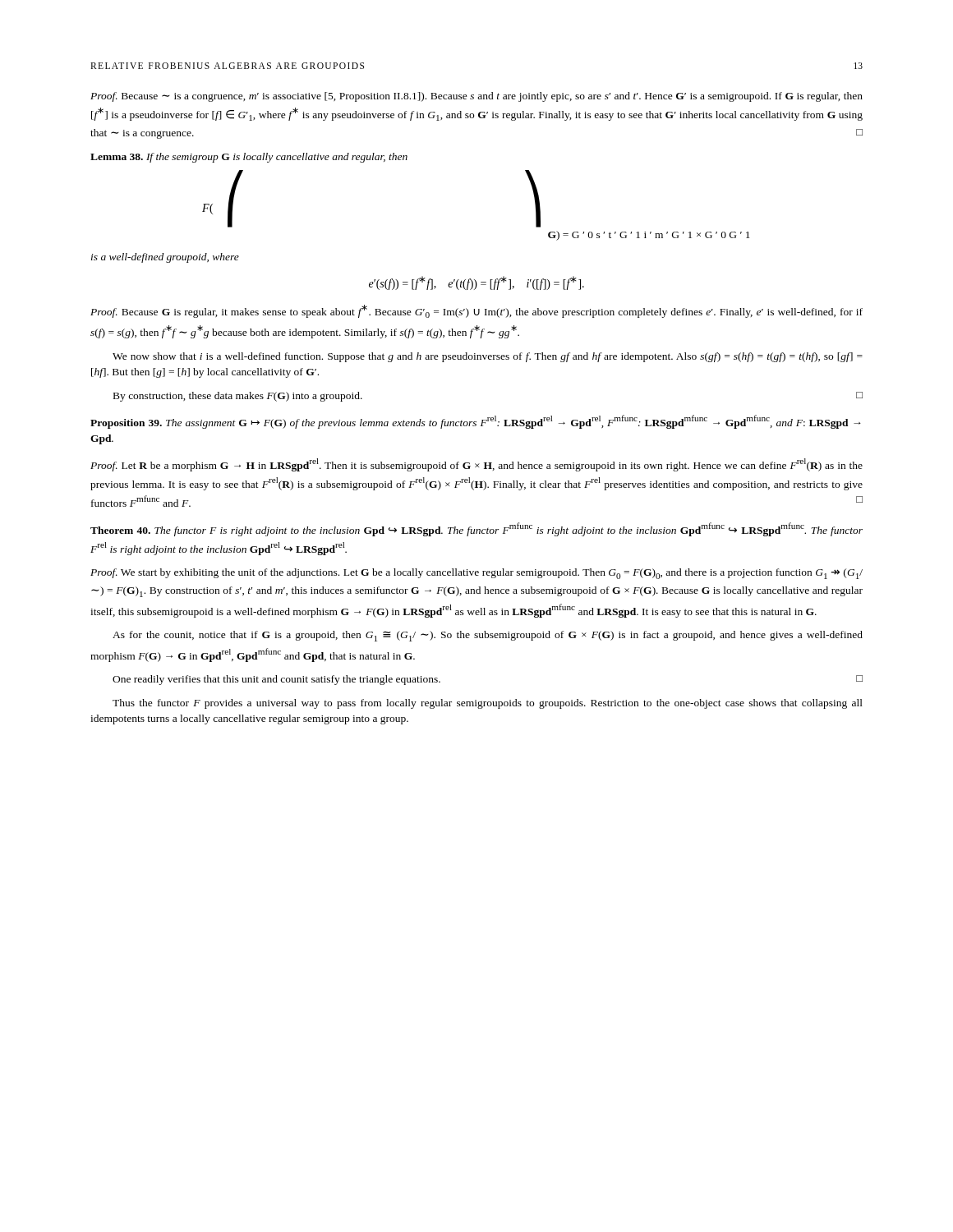Viewport: 953px width, 1232px height.
Task: Find the text block containing "Proof. We start by exhibiting the"
Action: [x=476, y=626]
